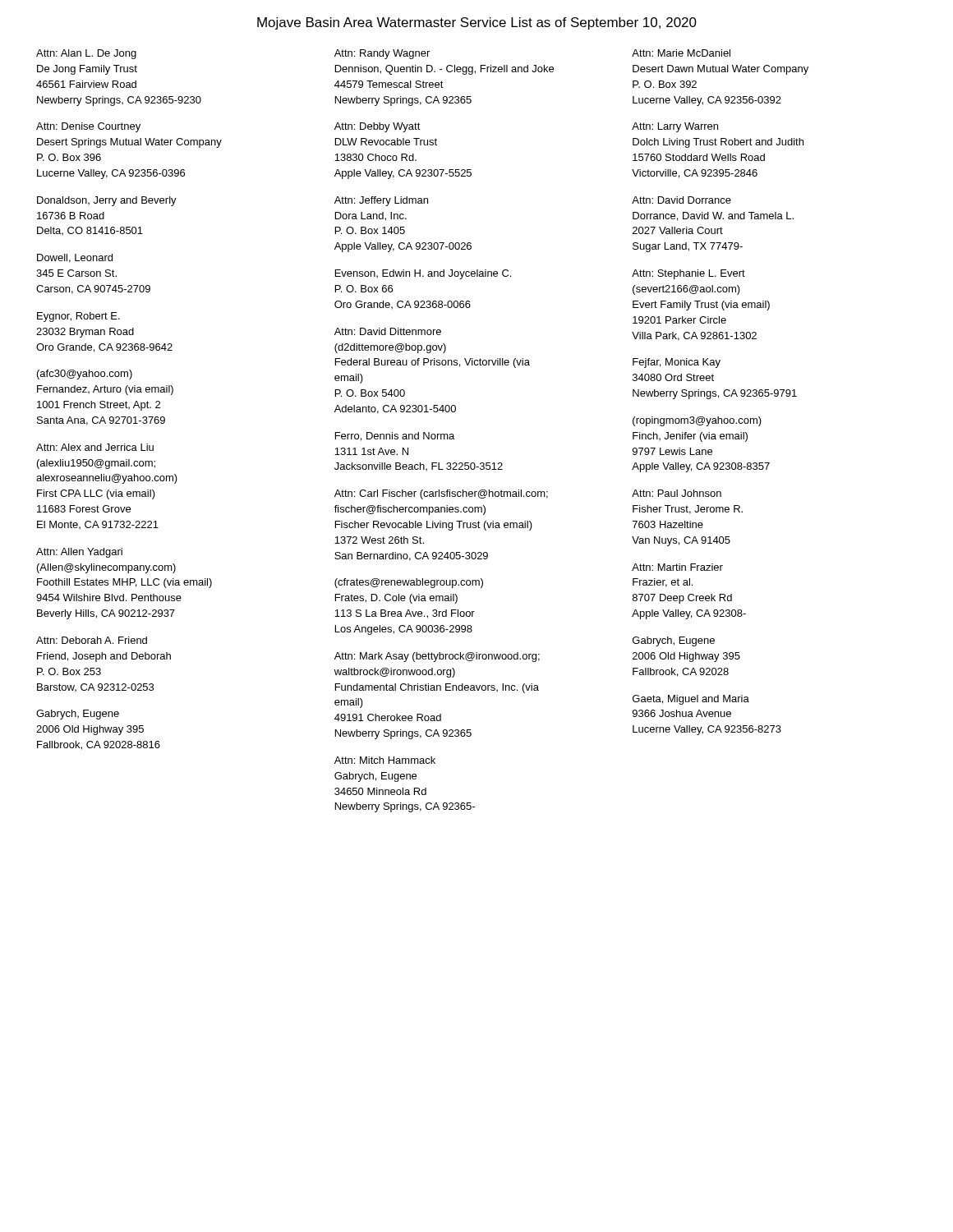Point to the element starting "Attn: David Dittenmore (d2dittemore@bop.gov) Federal Bureau of Prisons,"
953x1232 pixels.
476,371
